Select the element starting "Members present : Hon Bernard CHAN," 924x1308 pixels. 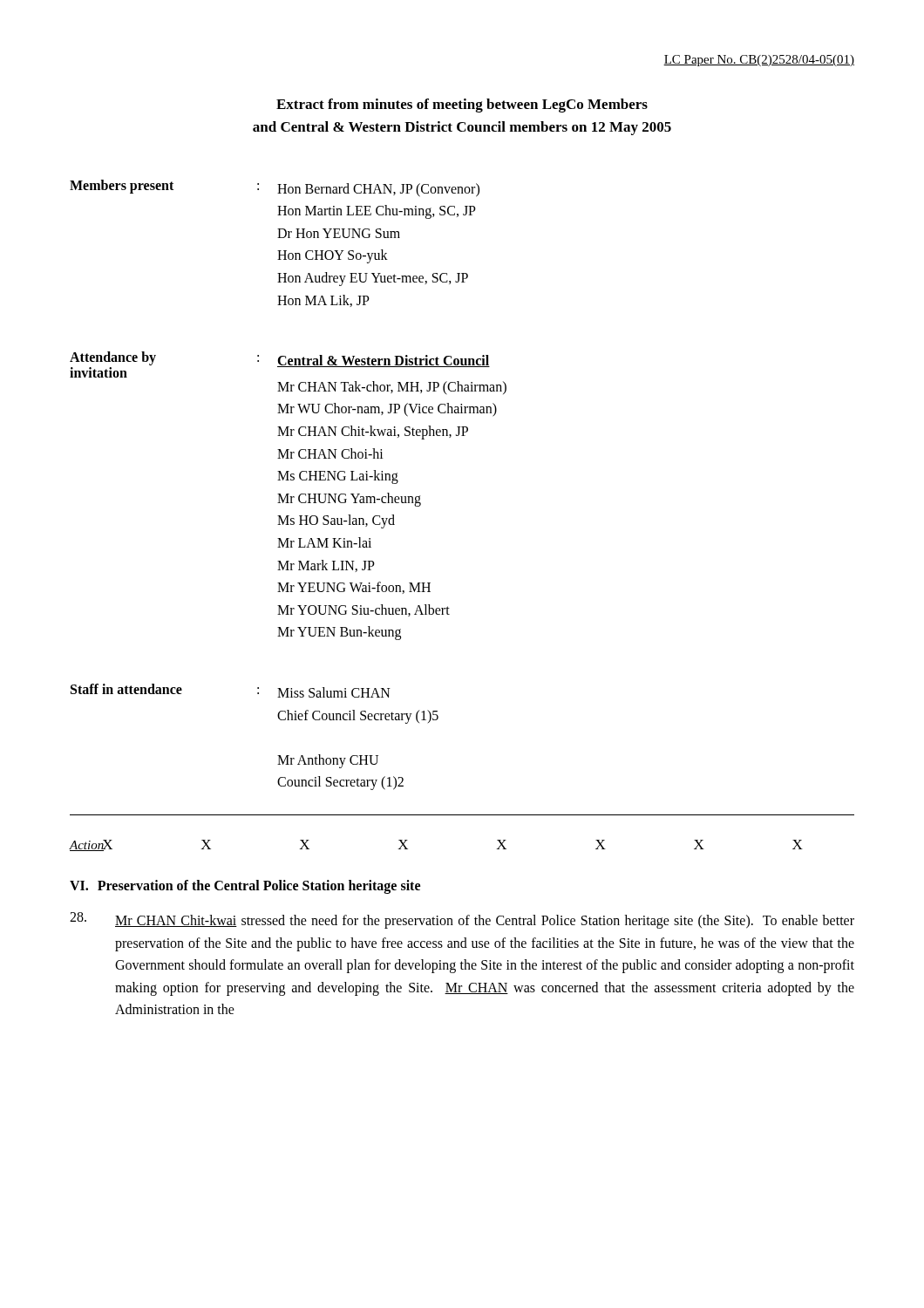[275, 245]
